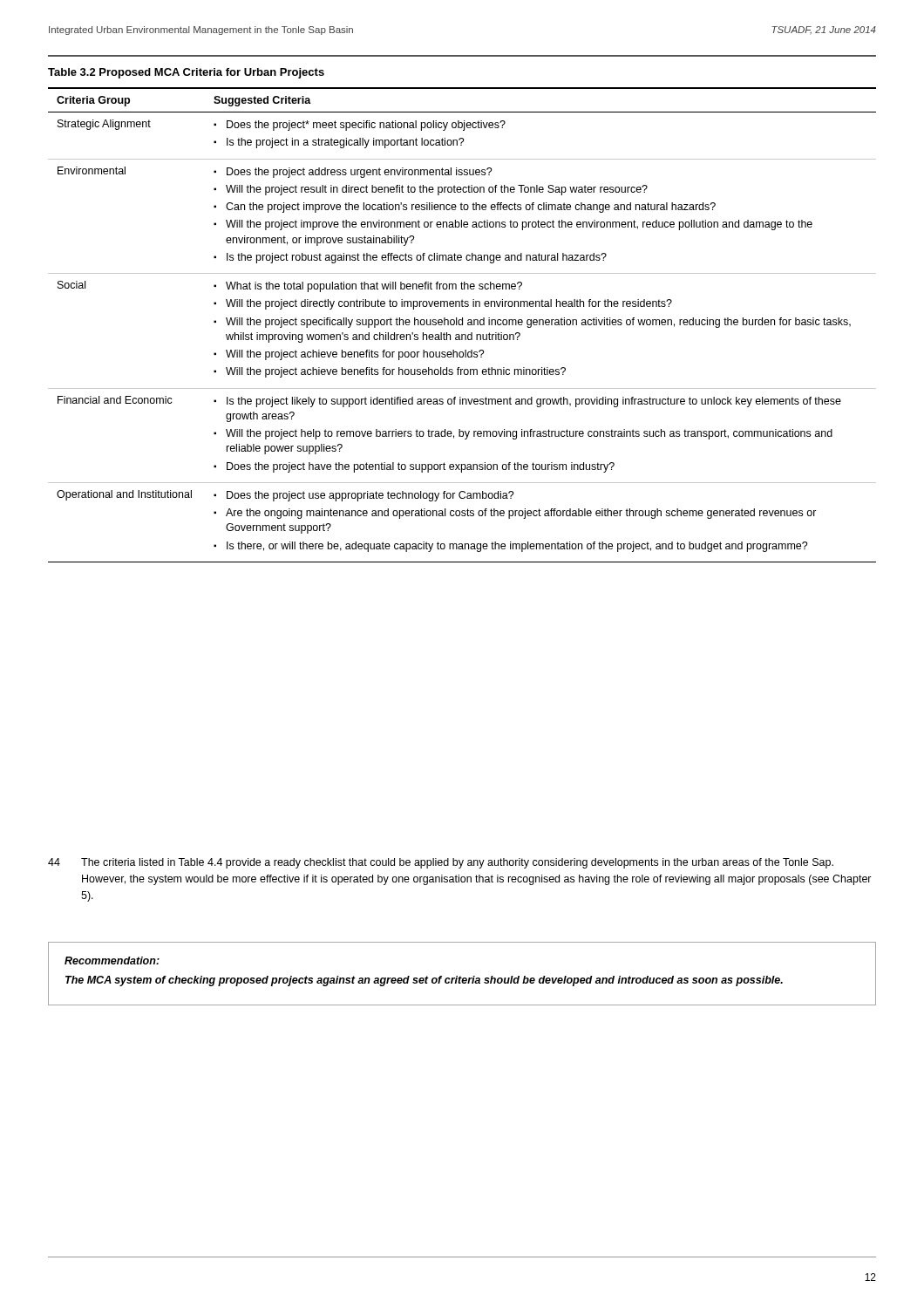Point to the block beginning "44 The criteria listed in"
924x1308 pixels.
(x=462, y=879)
